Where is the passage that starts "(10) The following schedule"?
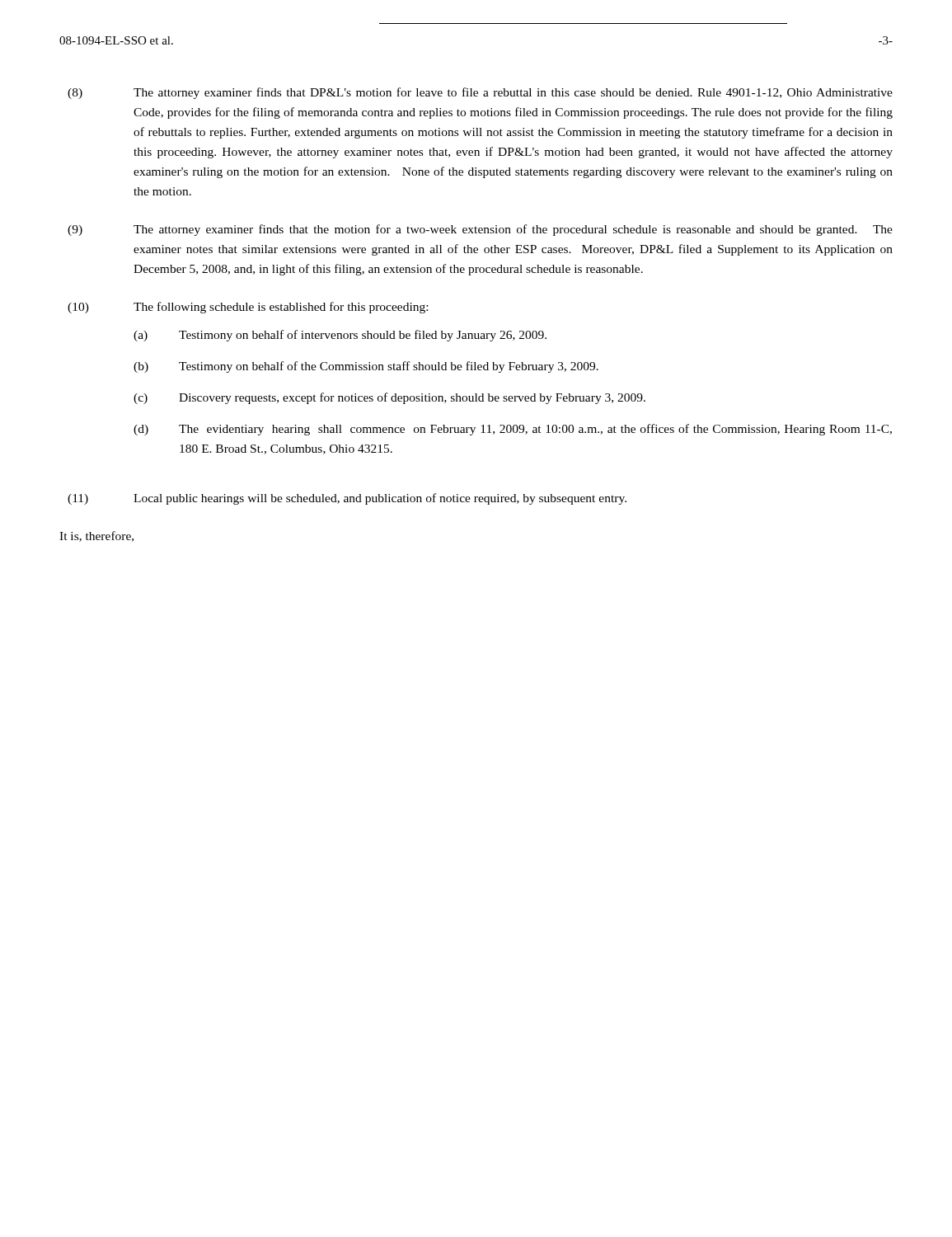952x1237 pixels. 476,384
